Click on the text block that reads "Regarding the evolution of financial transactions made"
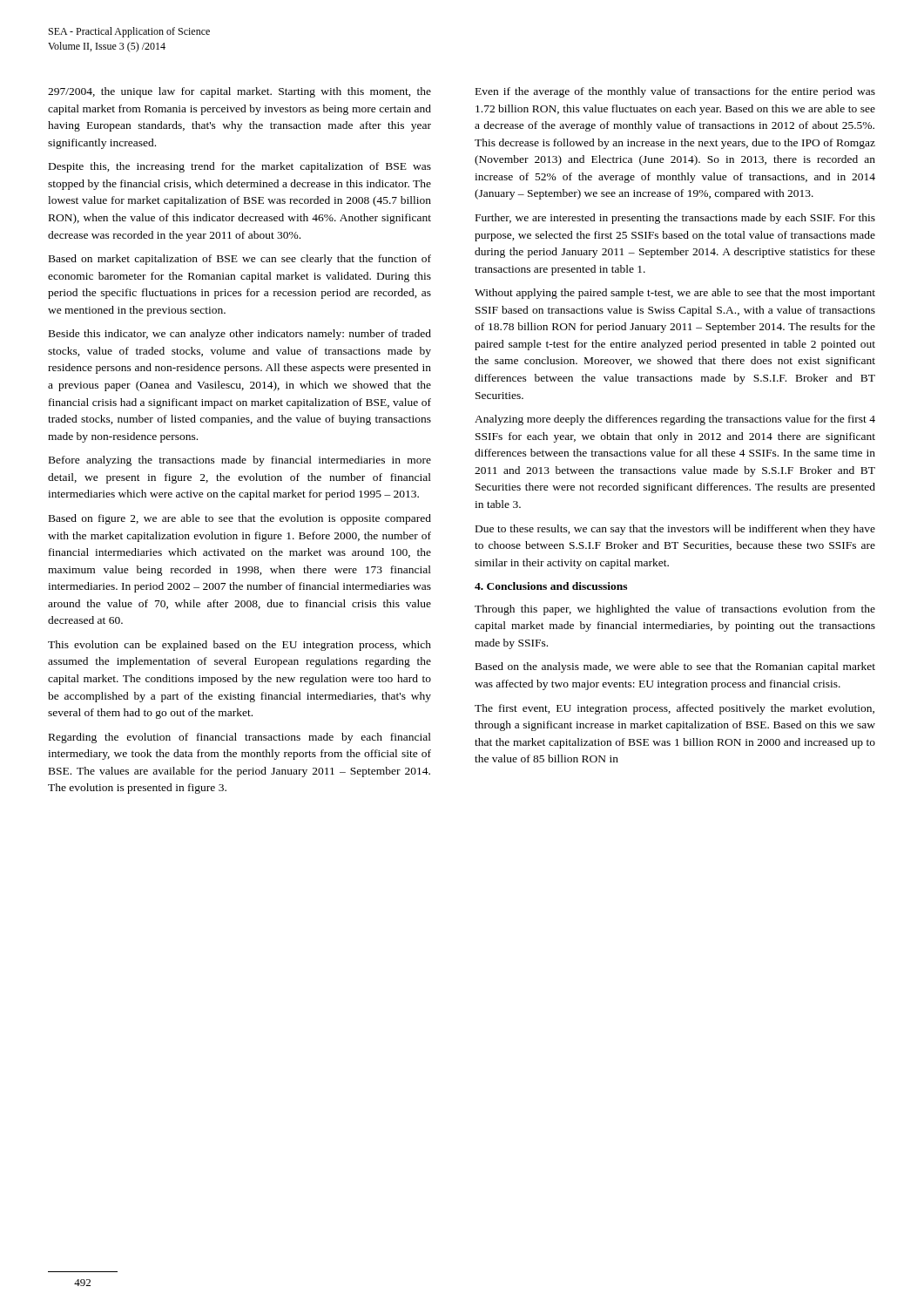 click(239, 762)
